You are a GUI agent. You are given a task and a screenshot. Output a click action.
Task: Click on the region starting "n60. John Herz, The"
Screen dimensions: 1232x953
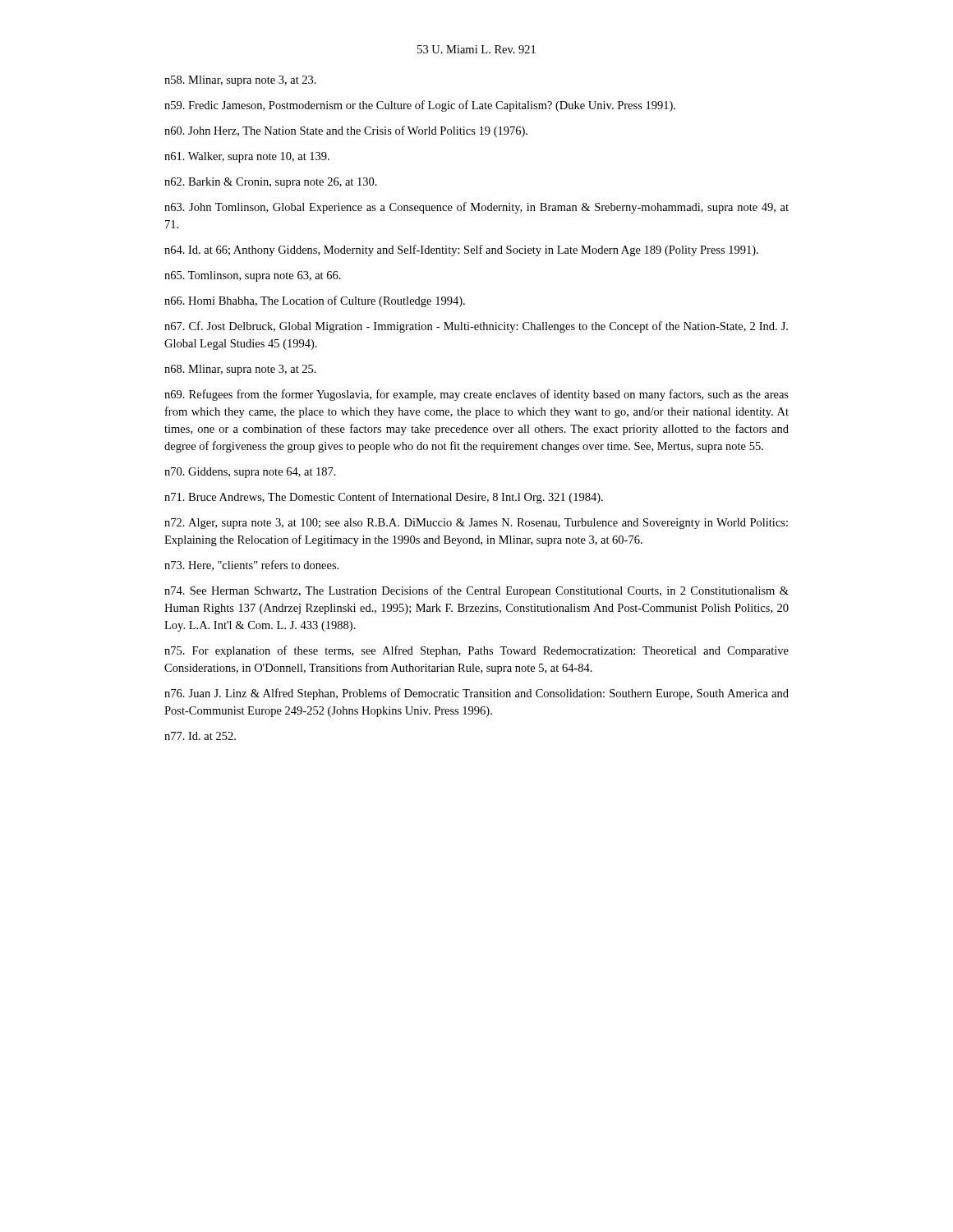click(x=346, y=131)
